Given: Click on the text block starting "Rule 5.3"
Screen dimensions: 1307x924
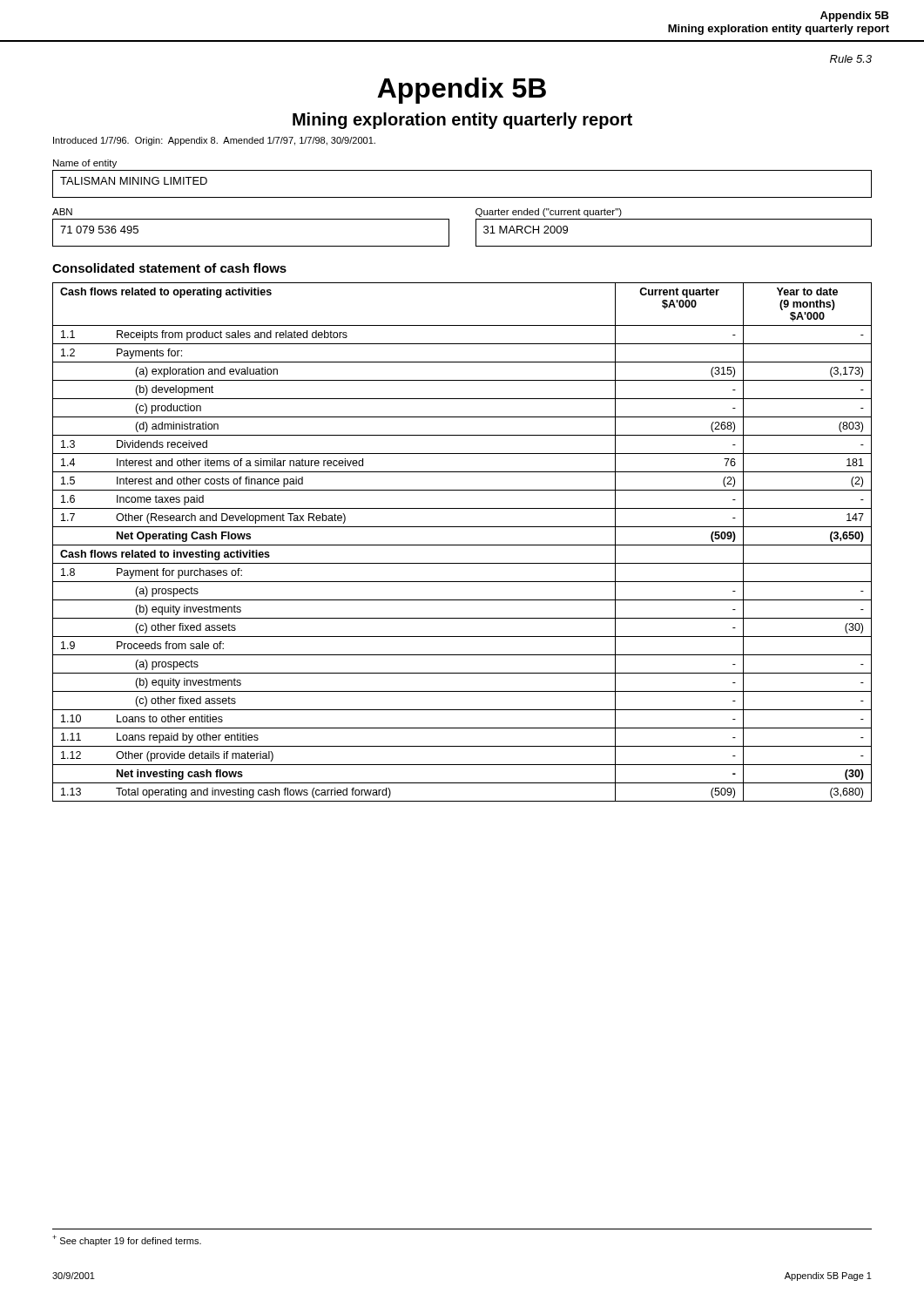Looking at the screenshot, I should pos(851,59).
